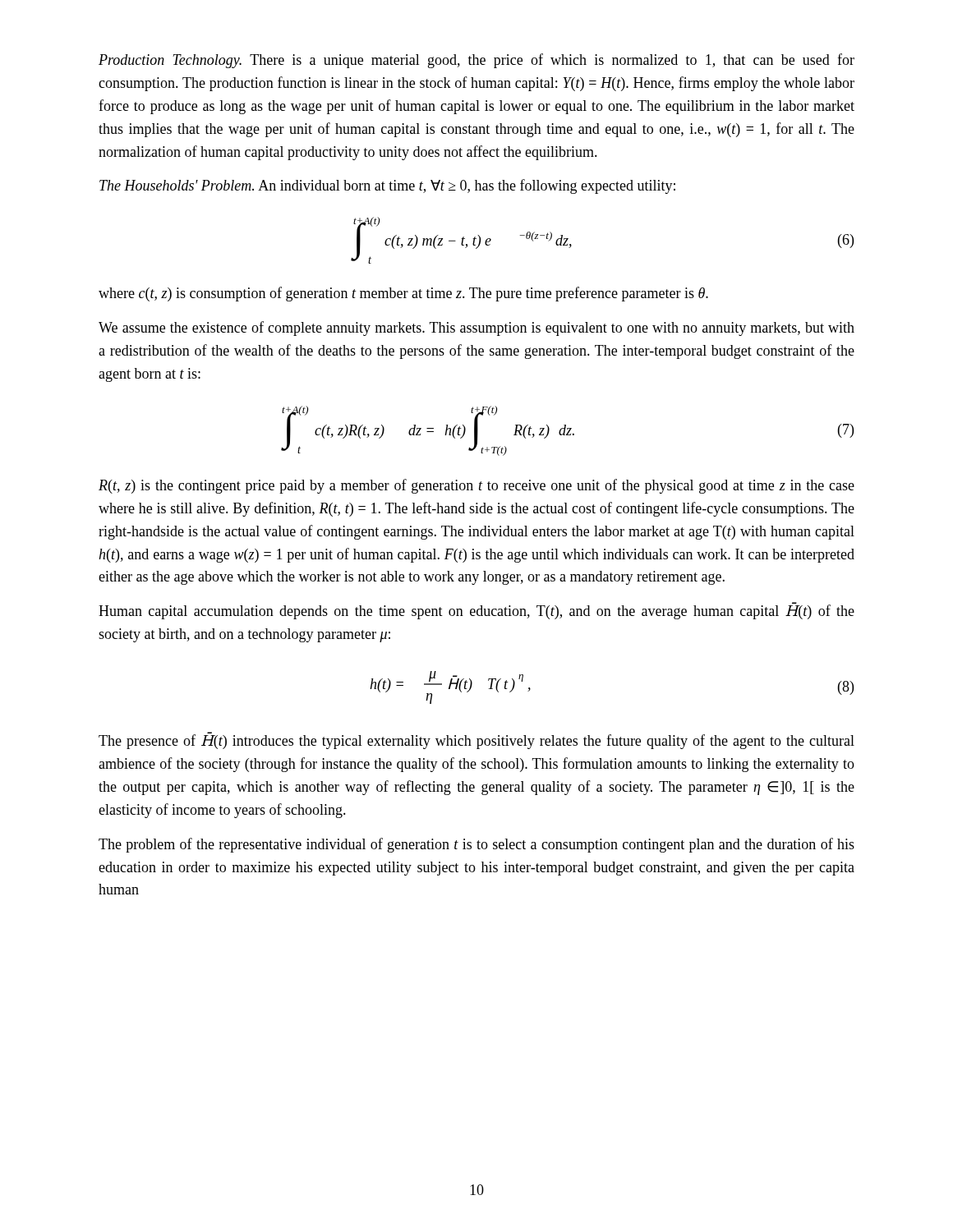
Task: Locate the text block that says "R(t, z) is the contingent price paid by"
Action: [476, 532]
